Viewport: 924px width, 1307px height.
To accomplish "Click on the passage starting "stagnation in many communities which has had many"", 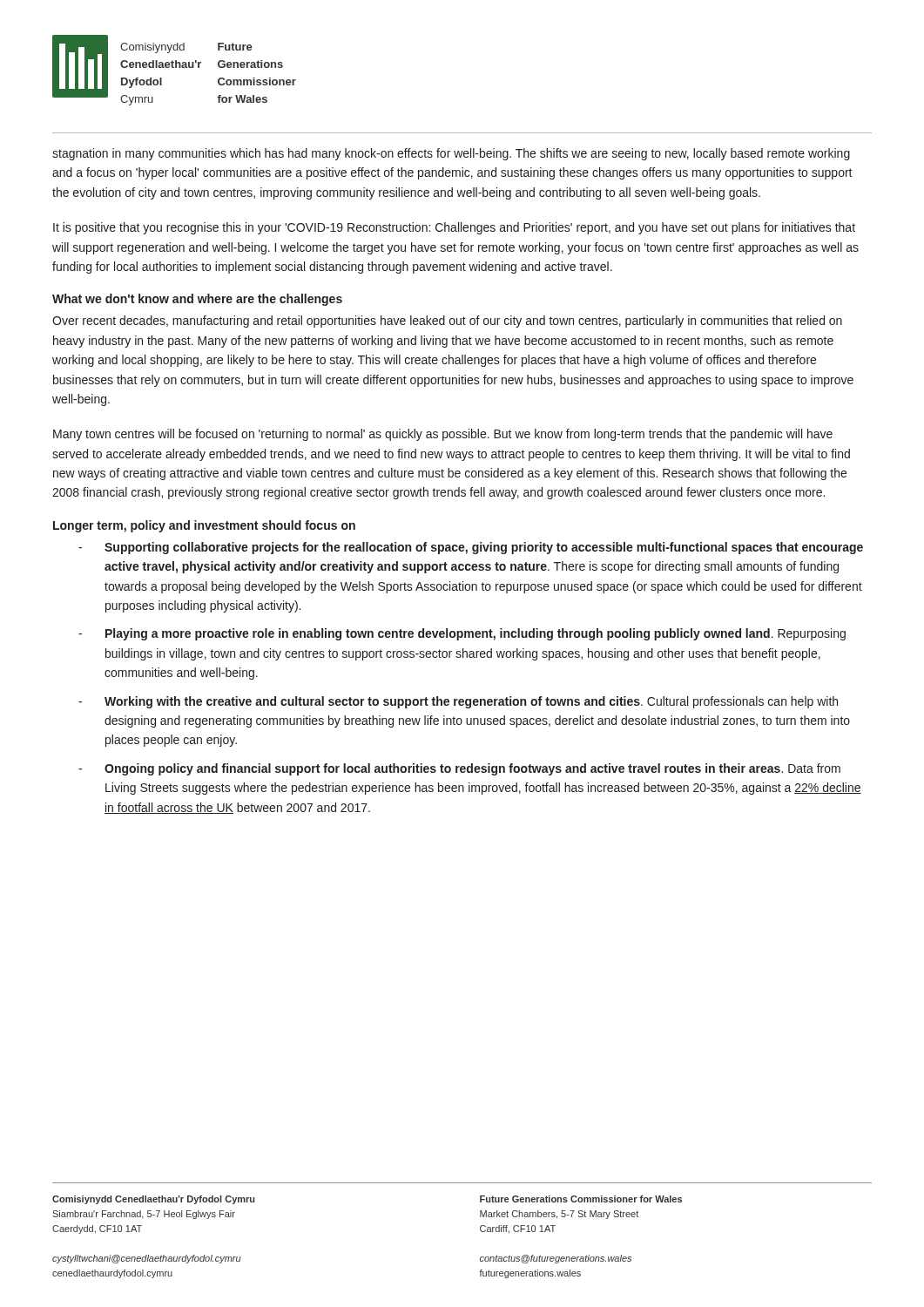I will (x=452, y=173).
